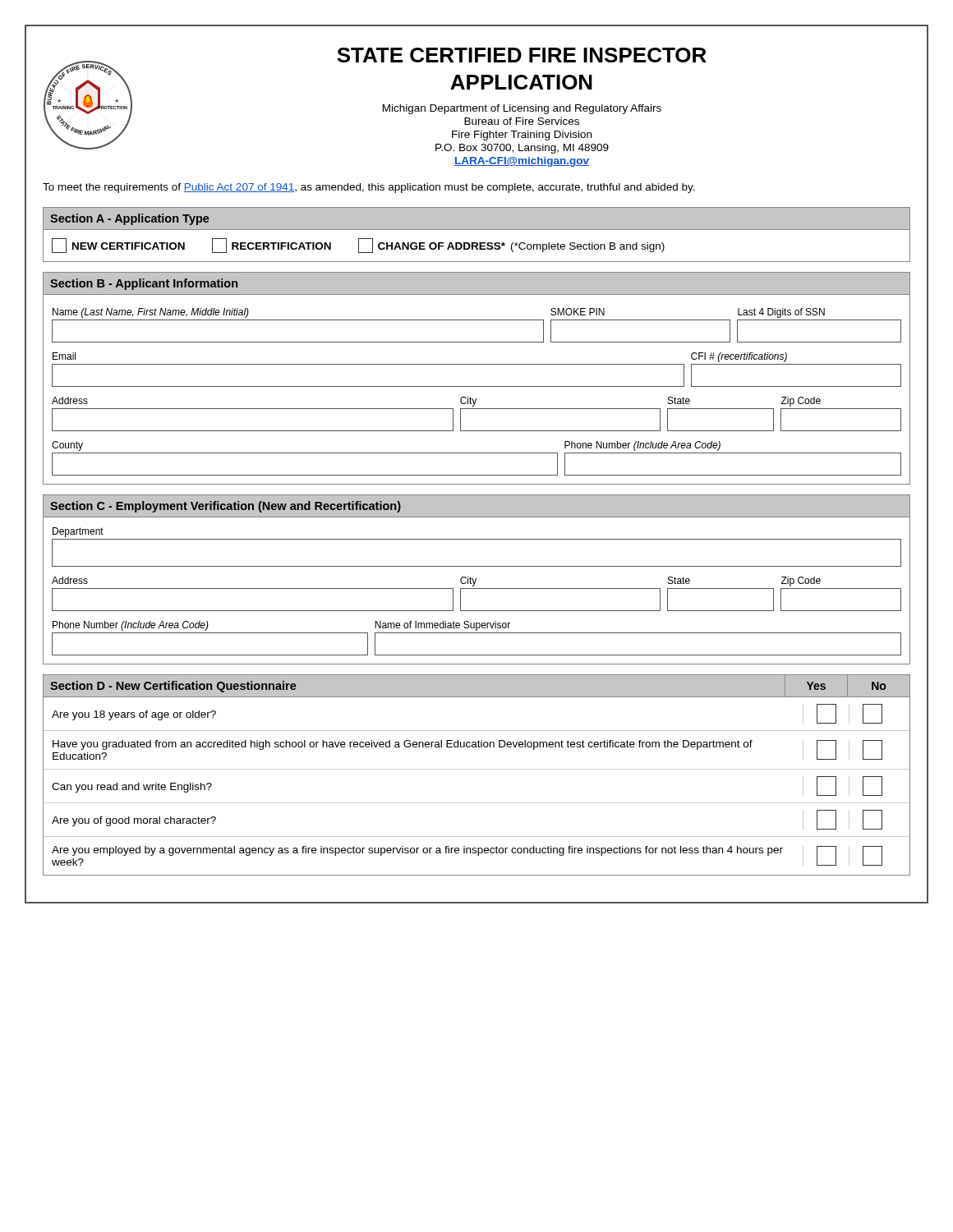The width and height of the screenshot is (953, 1232).
Task: Point to the passage starting "Have you graduated from"
Action: tap(476, 750)
